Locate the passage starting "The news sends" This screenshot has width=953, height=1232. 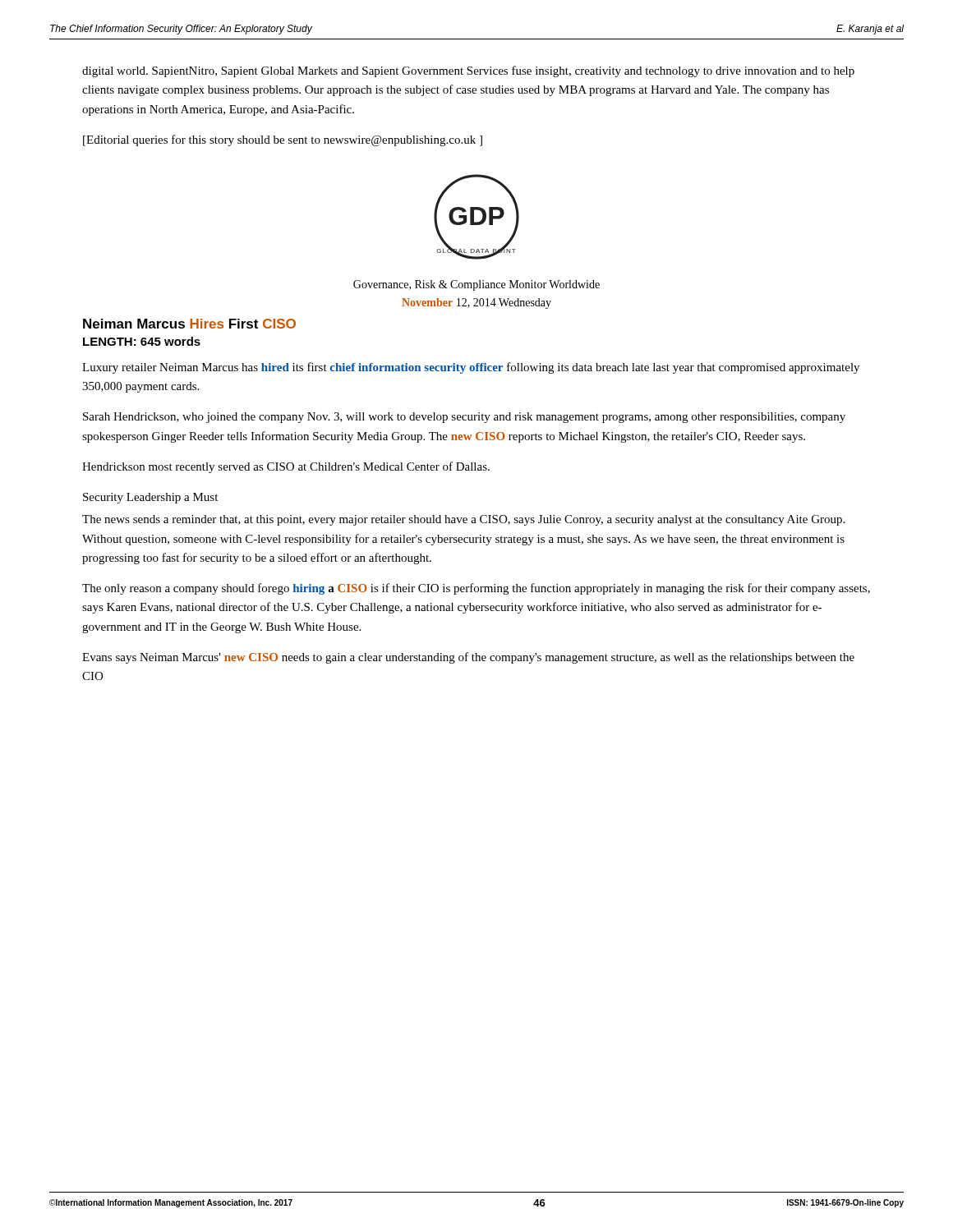point(464,538)
